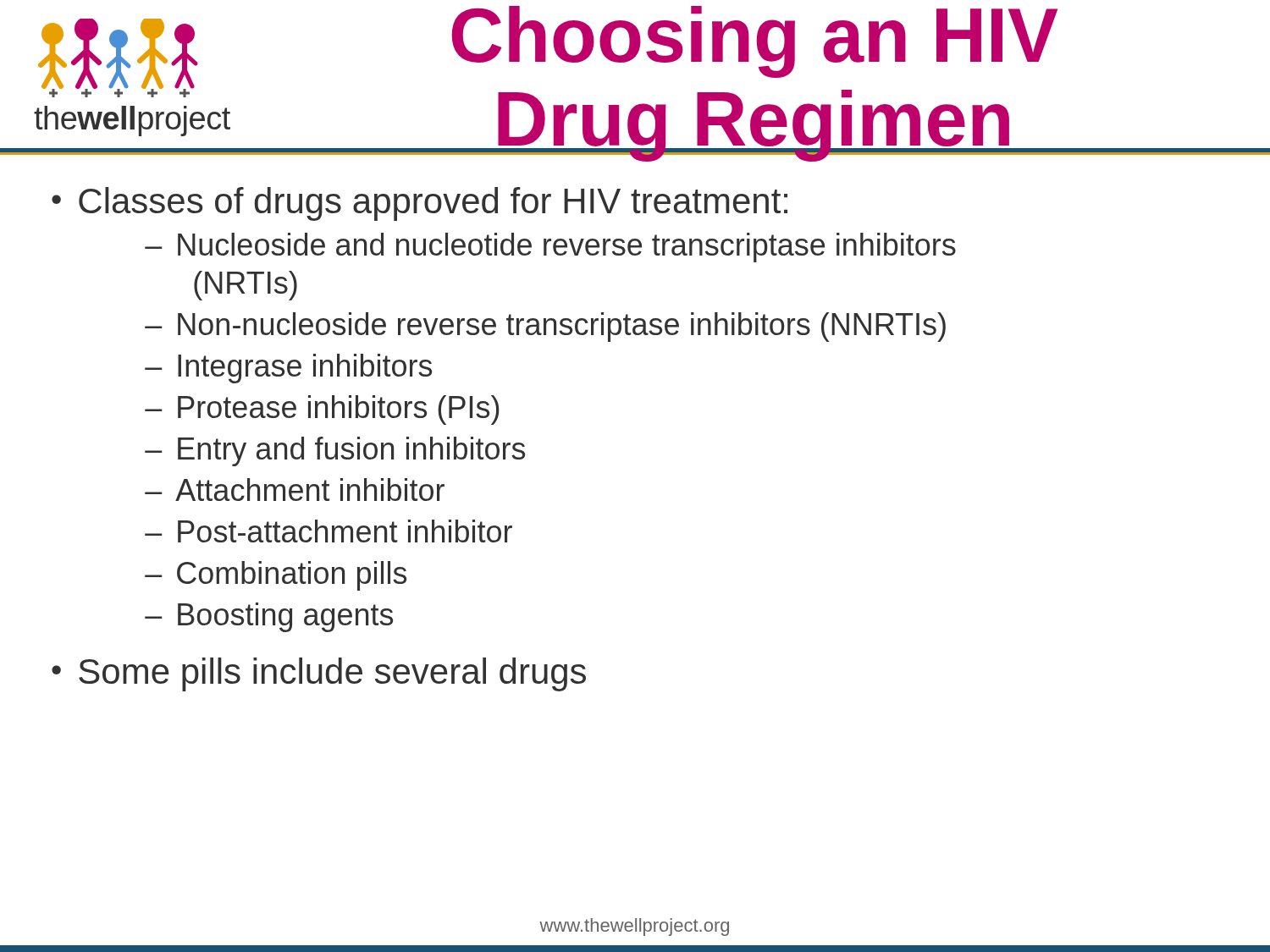Locate the text "– Integrase inhibitors"
The width and height of the screenshot is (1270, 952).
[289, 366]
